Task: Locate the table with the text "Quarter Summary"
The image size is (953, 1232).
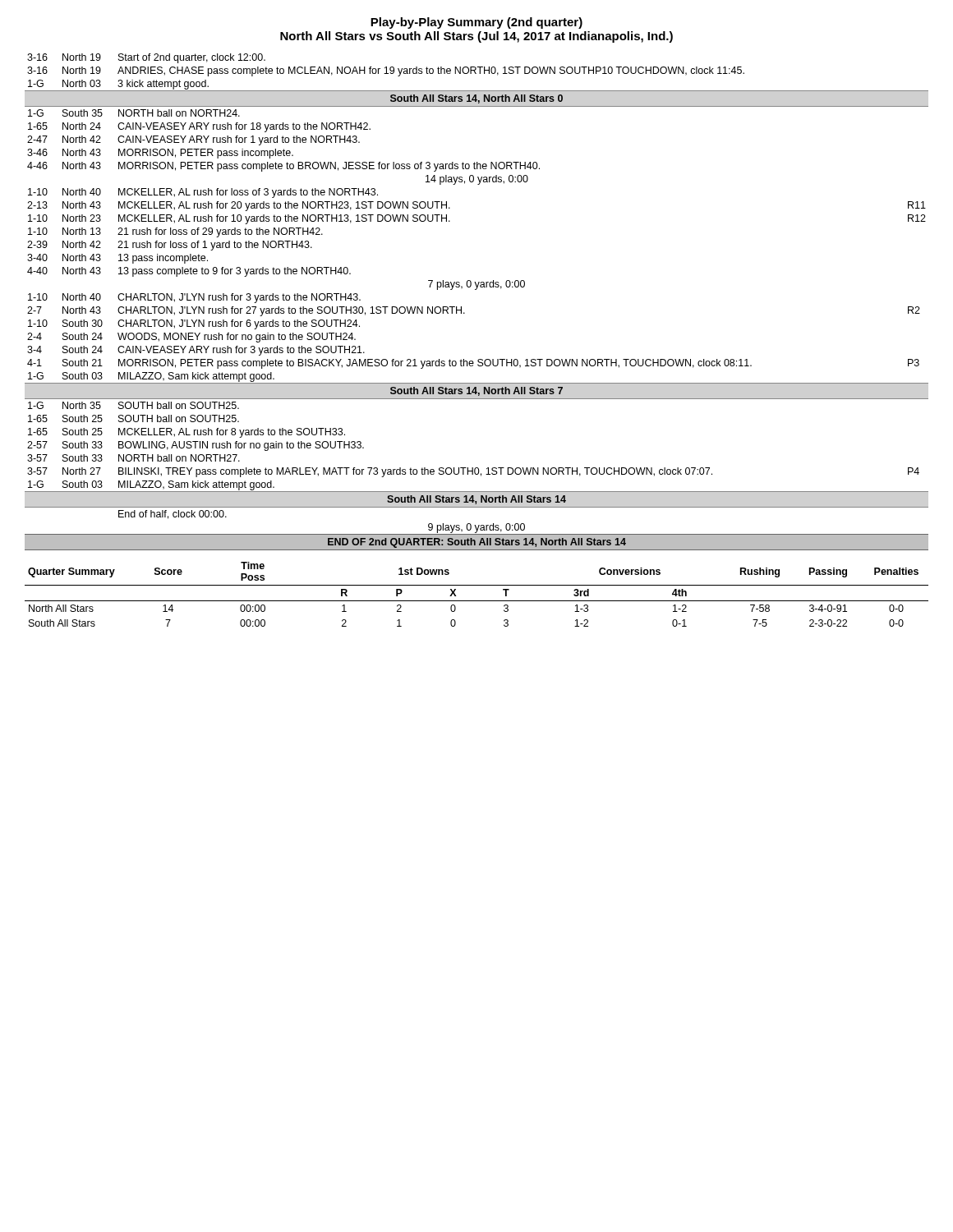Action: click(476, 595)
